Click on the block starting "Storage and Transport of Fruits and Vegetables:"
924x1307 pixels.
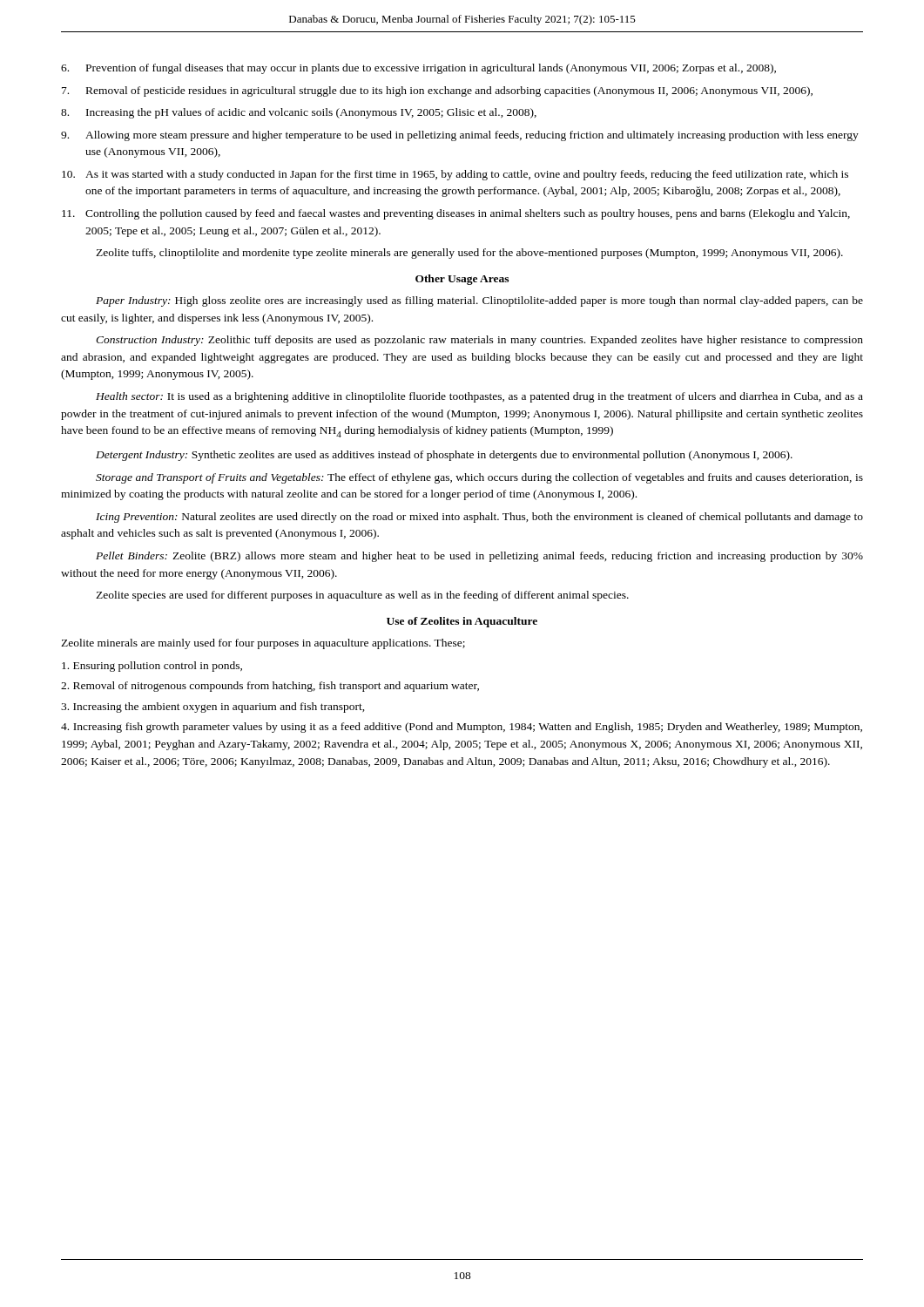tap(462, 485)
